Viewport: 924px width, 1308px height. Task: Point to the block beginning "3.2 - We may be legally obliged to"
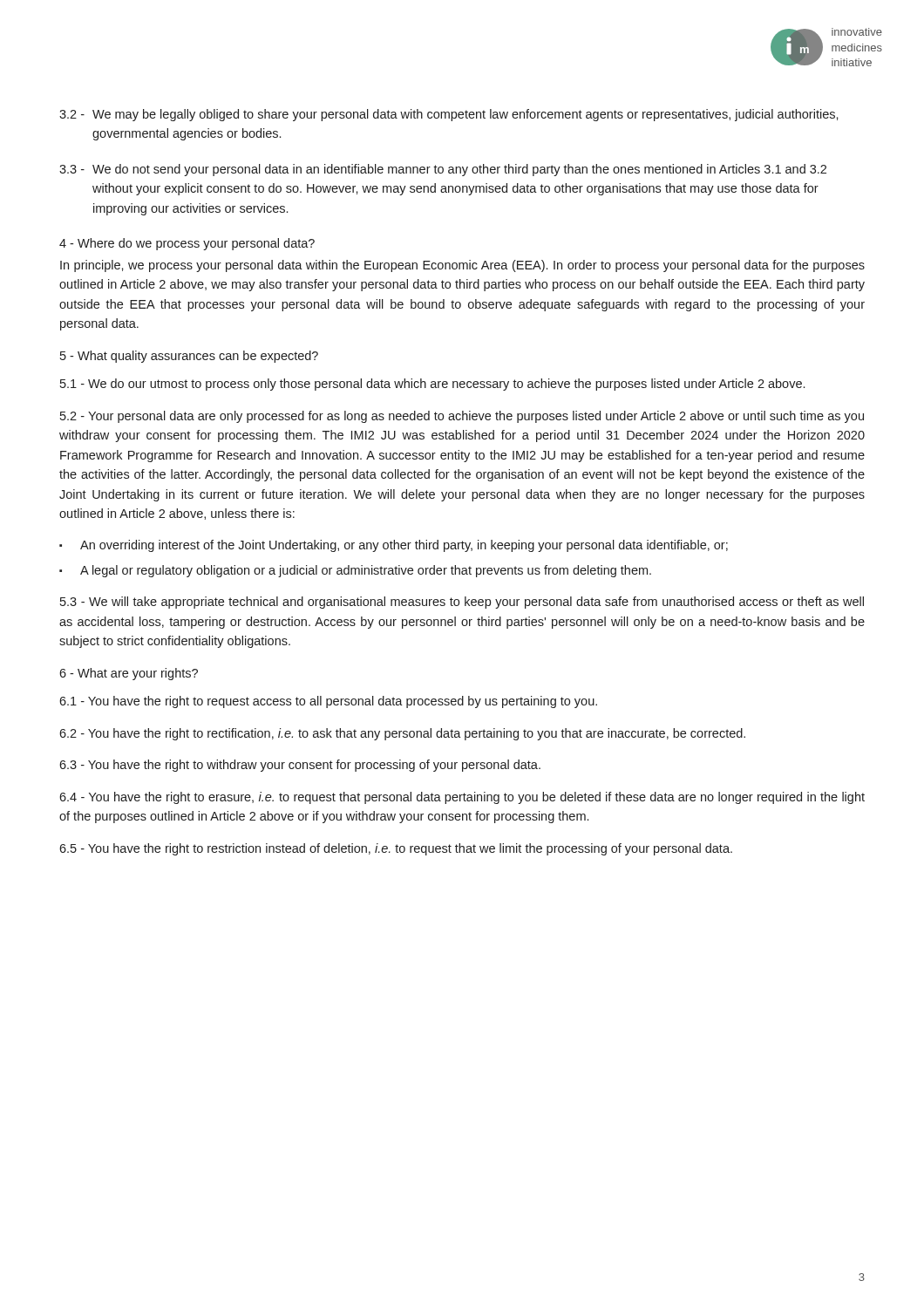(462, 124)
